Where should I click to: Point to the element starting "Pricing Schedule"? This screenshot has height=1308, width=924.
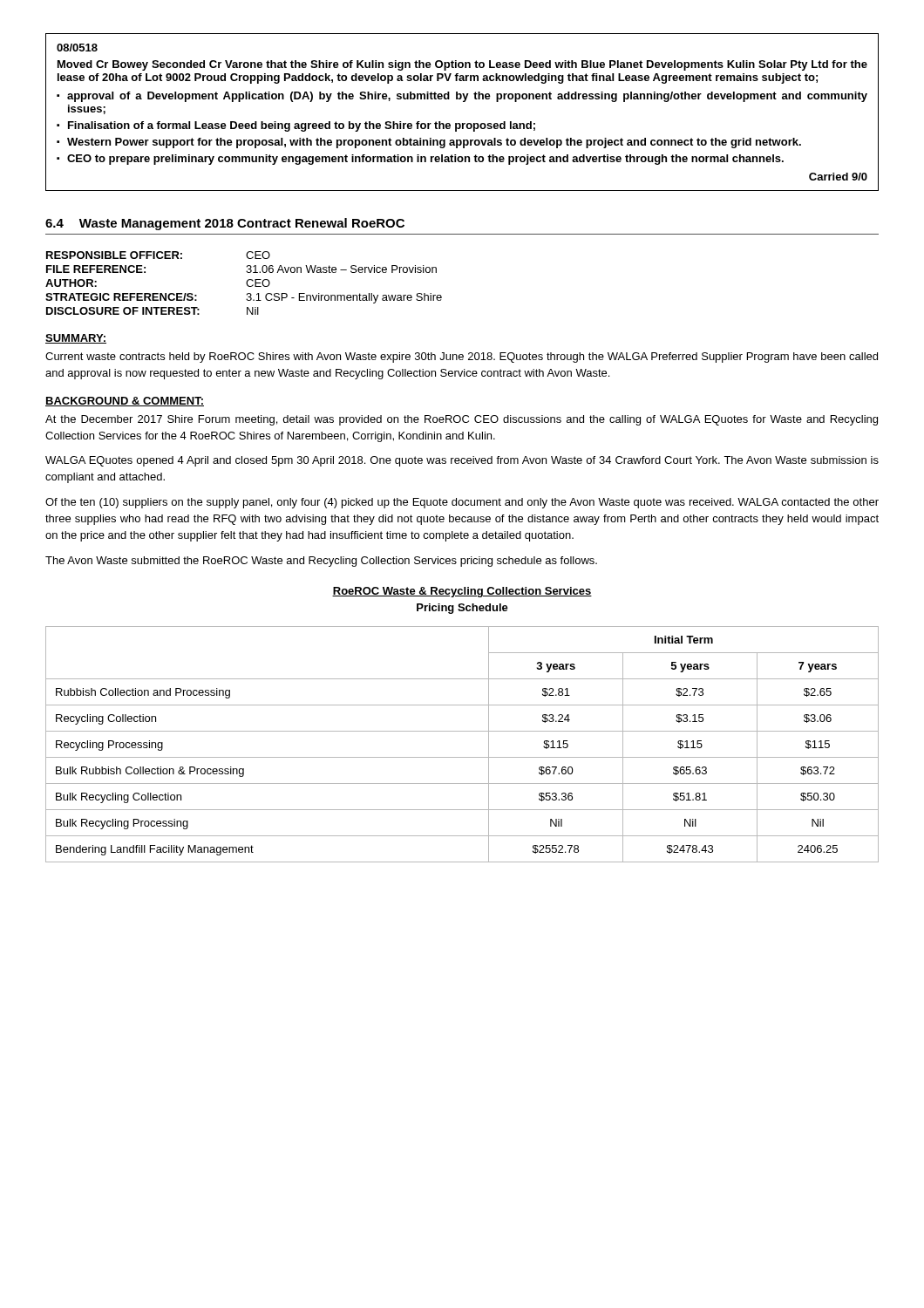[462, 608]
